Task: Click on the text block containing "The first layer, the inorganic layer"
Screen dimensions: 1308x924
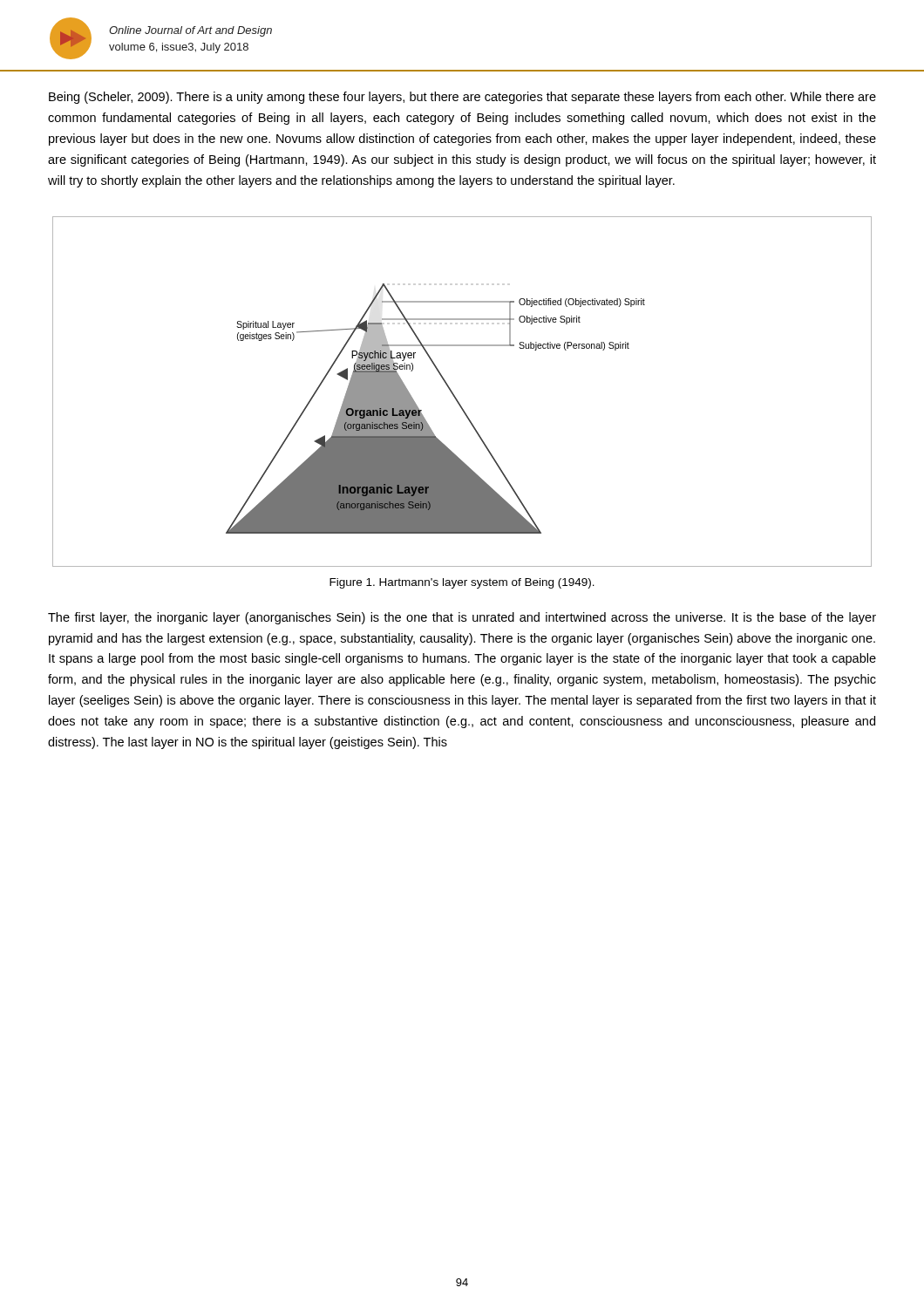Action: pyautogui.click(x=462, y=680)
